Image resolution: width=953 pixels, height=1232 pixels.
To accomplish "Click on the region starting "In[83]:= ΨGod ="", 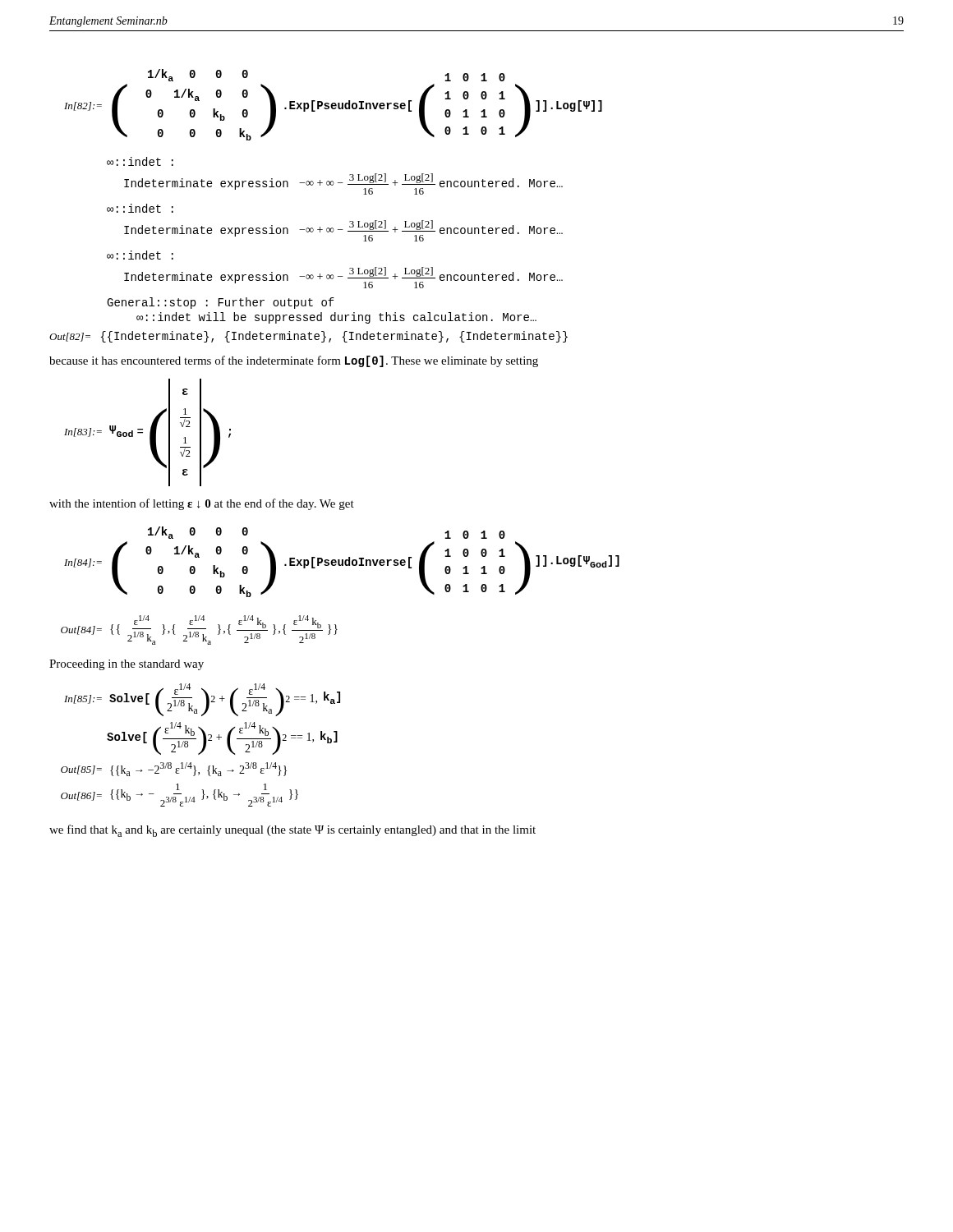I will click(147, 432).
